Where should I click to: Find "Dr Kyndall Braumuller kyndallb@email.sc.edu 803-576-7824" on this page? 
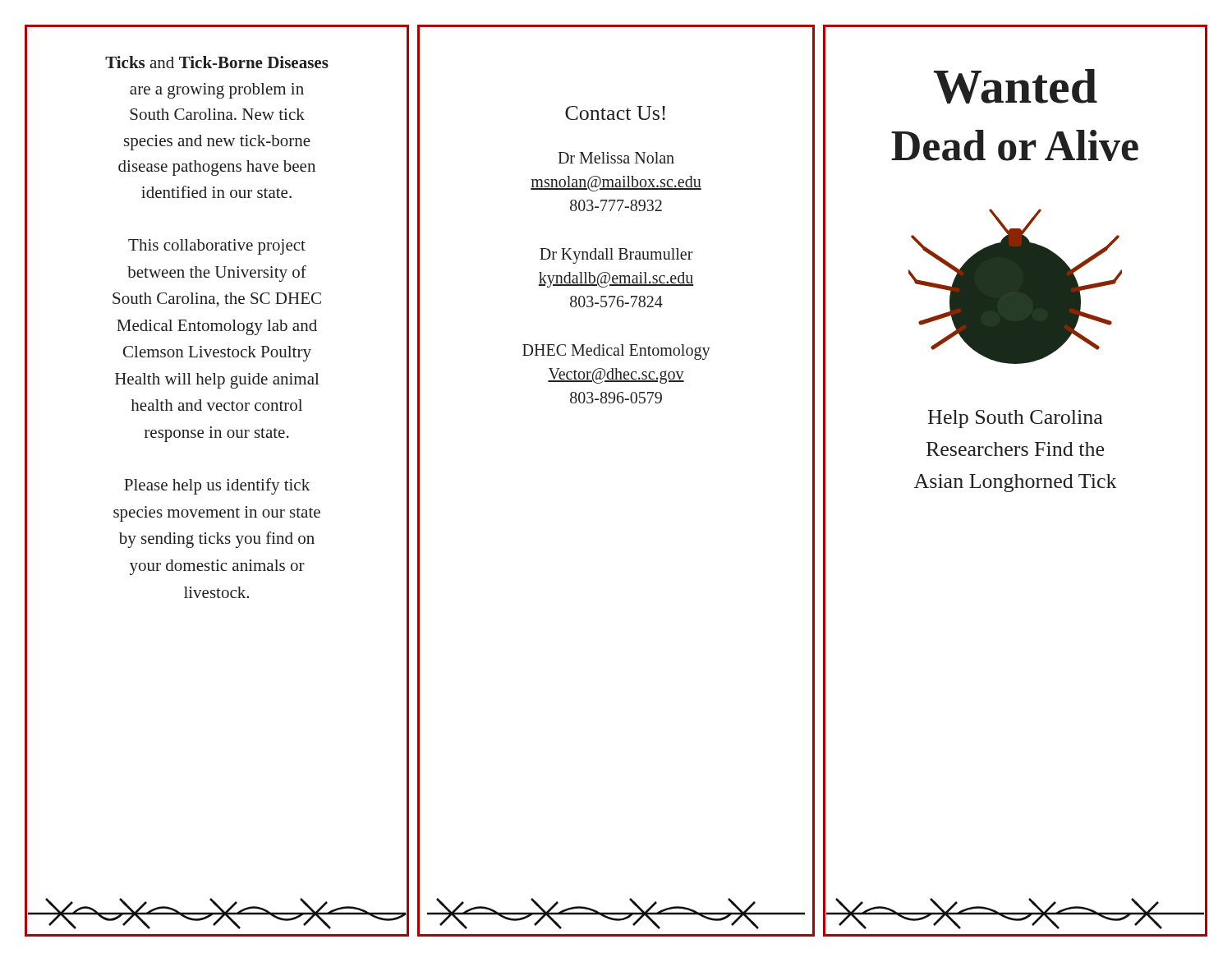[616, 278]
